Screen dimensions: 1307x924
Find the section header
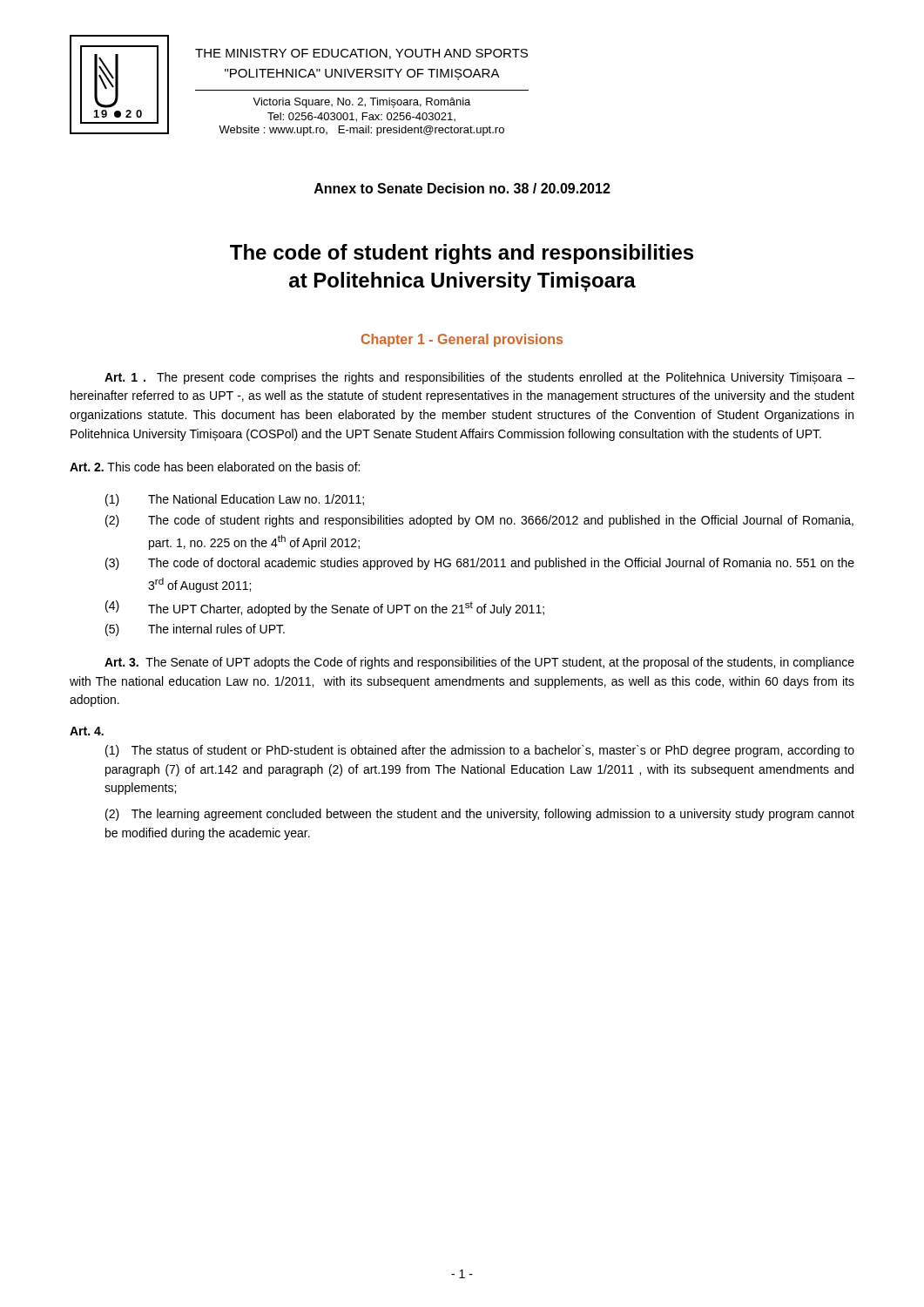tap(462, 339)
